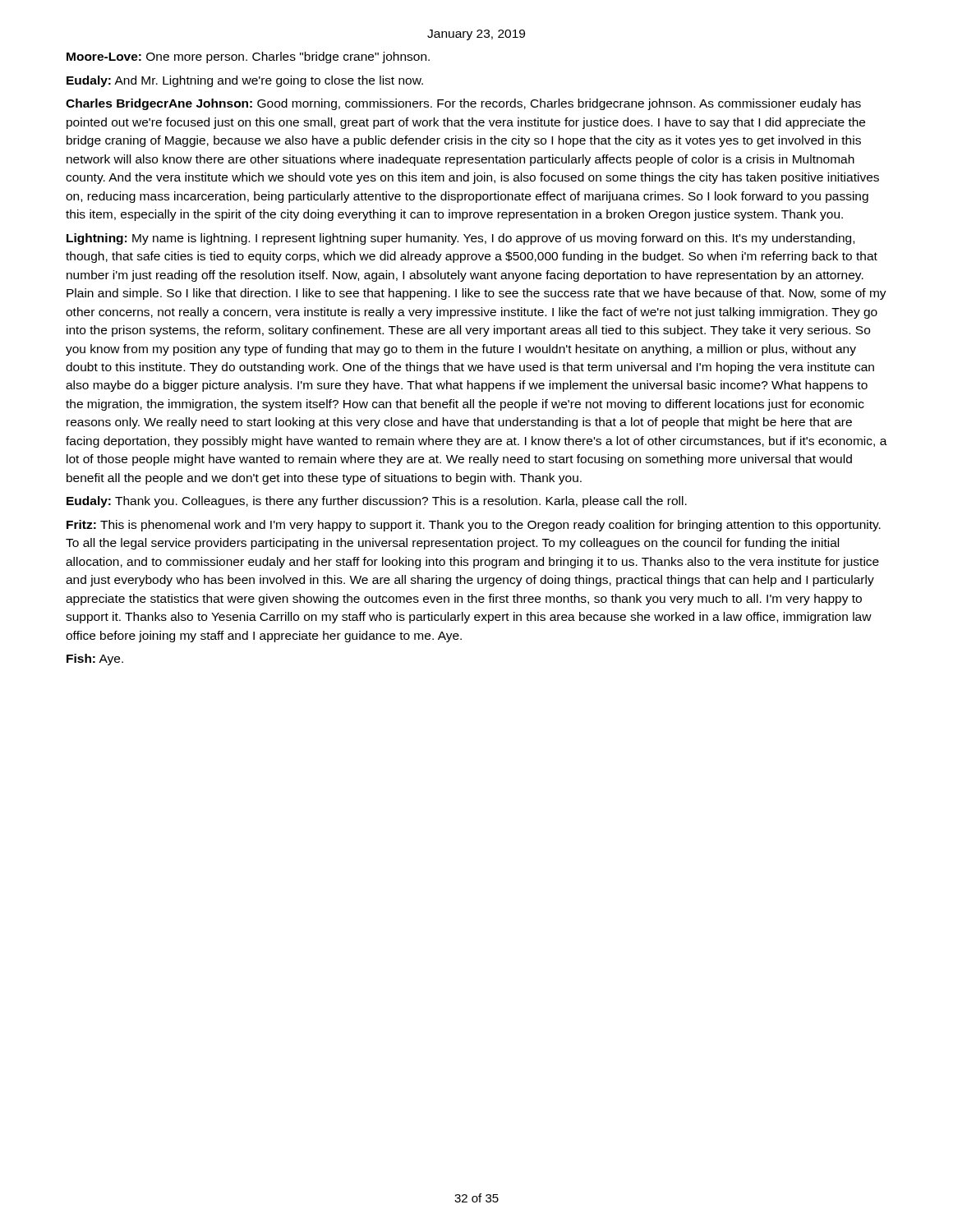Image resolution: width=953 pixels, height=1232 pixels.
Task: Locate the region starting "Eudaly: And Mr."
Action: (x=245, y=80)
